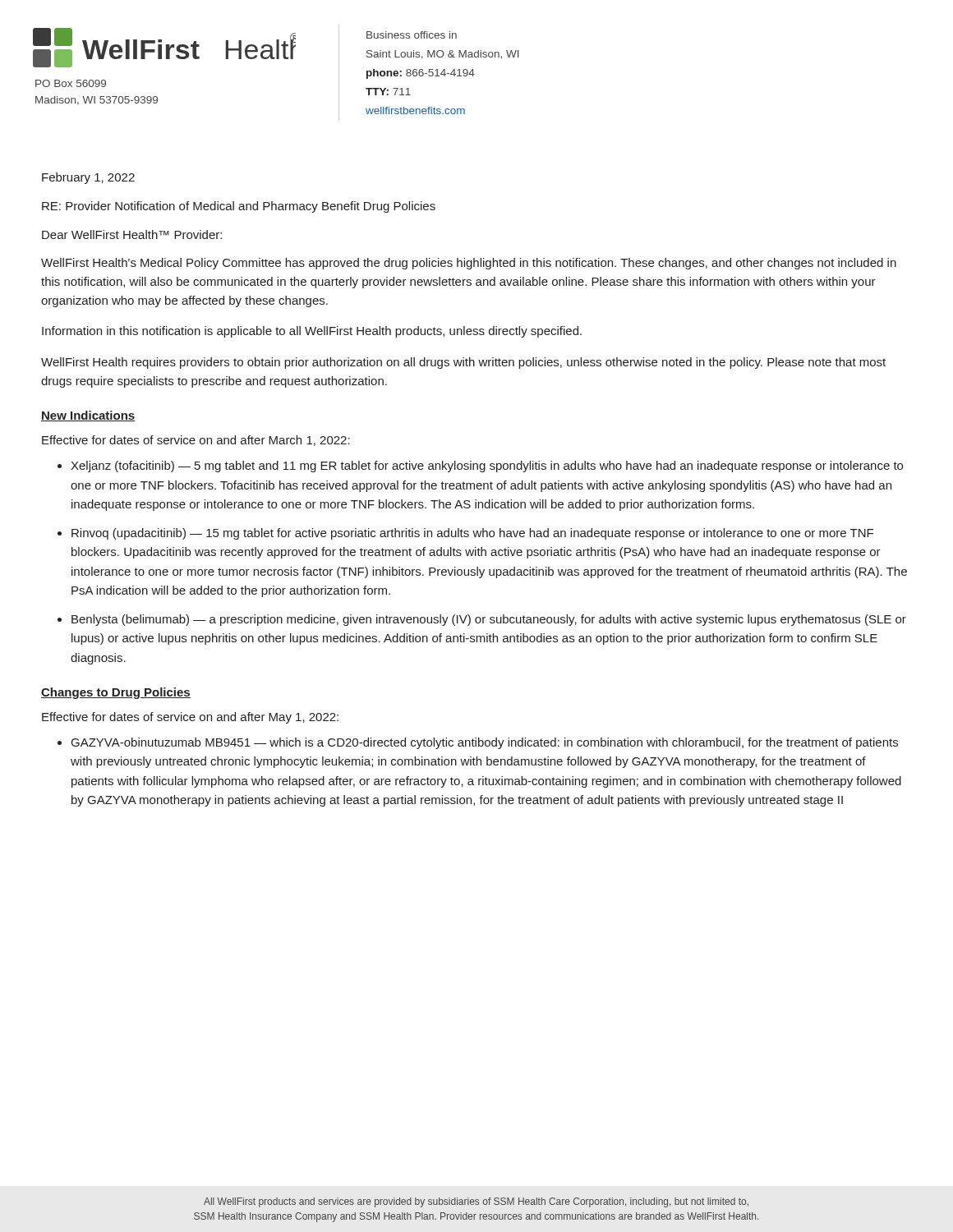Viewport: 953px width, 1232px height.
Task: Click on the text containing "February 1, 2022"
Action: (88, 177)
